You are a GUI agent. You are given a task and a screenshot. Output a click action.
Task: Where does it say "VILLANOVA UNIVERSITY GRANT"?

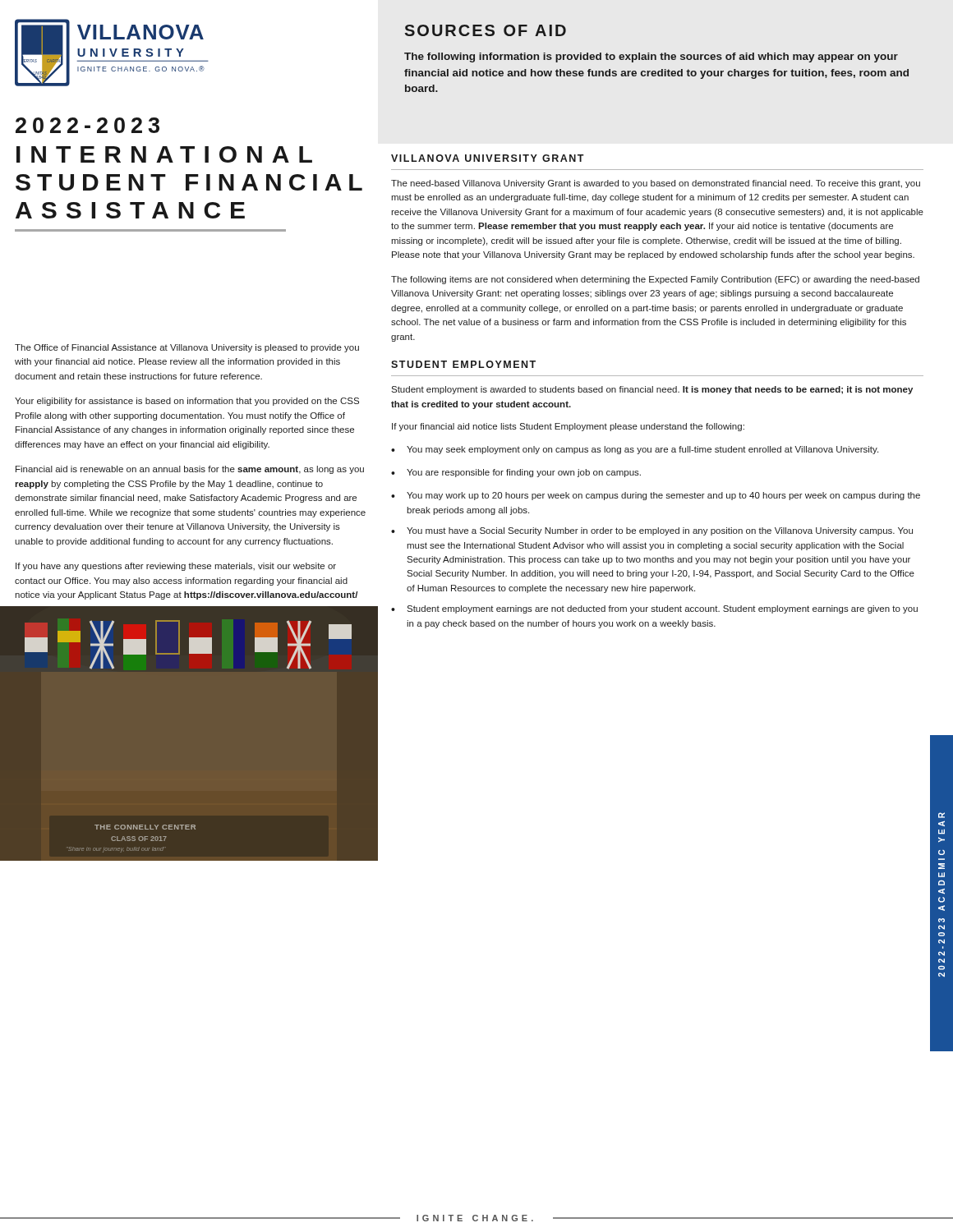[488, 158]
